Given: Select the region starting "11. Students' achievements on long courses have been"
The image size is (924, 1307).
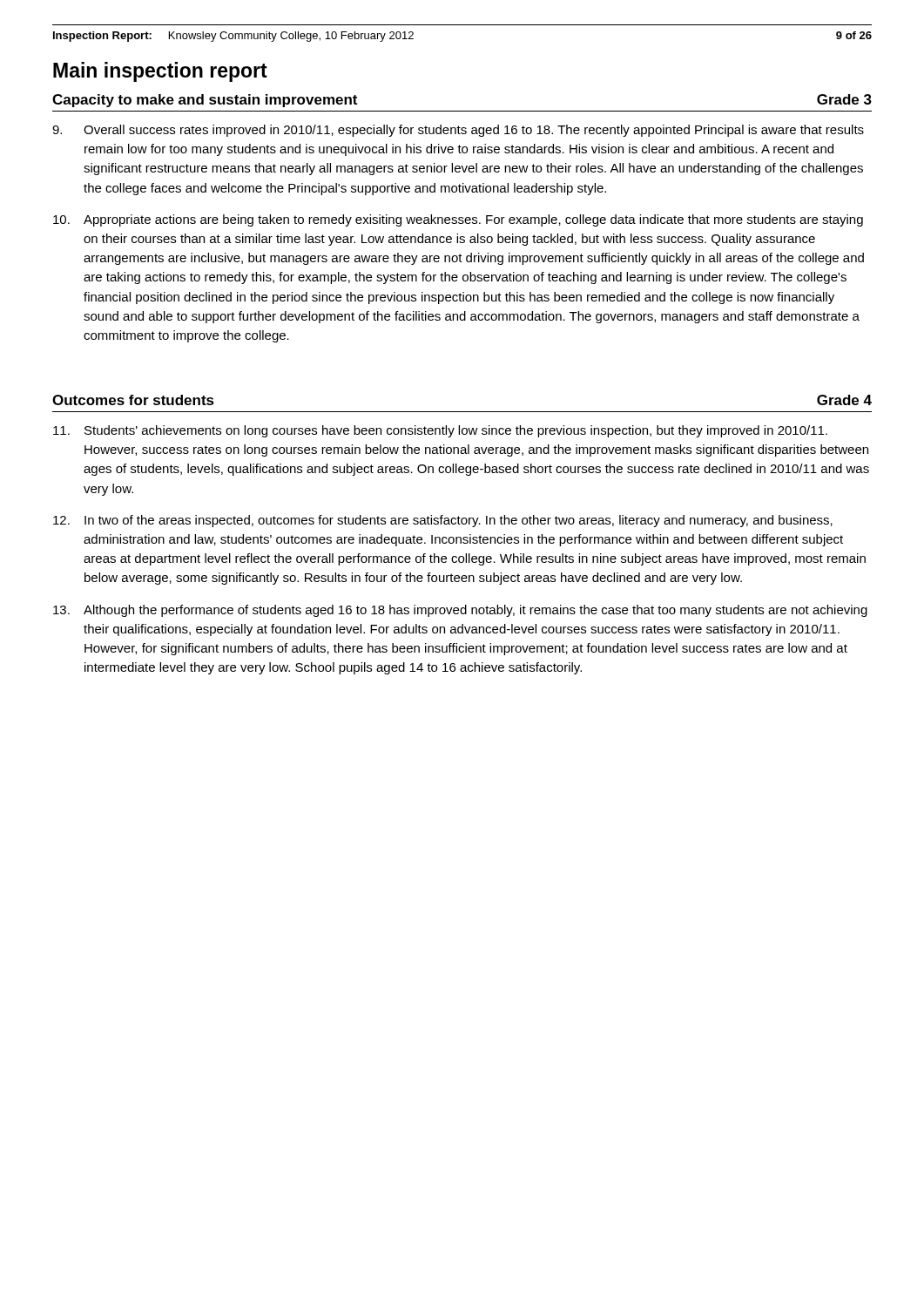Looking at the screenshot, I should tap(462, 460).
